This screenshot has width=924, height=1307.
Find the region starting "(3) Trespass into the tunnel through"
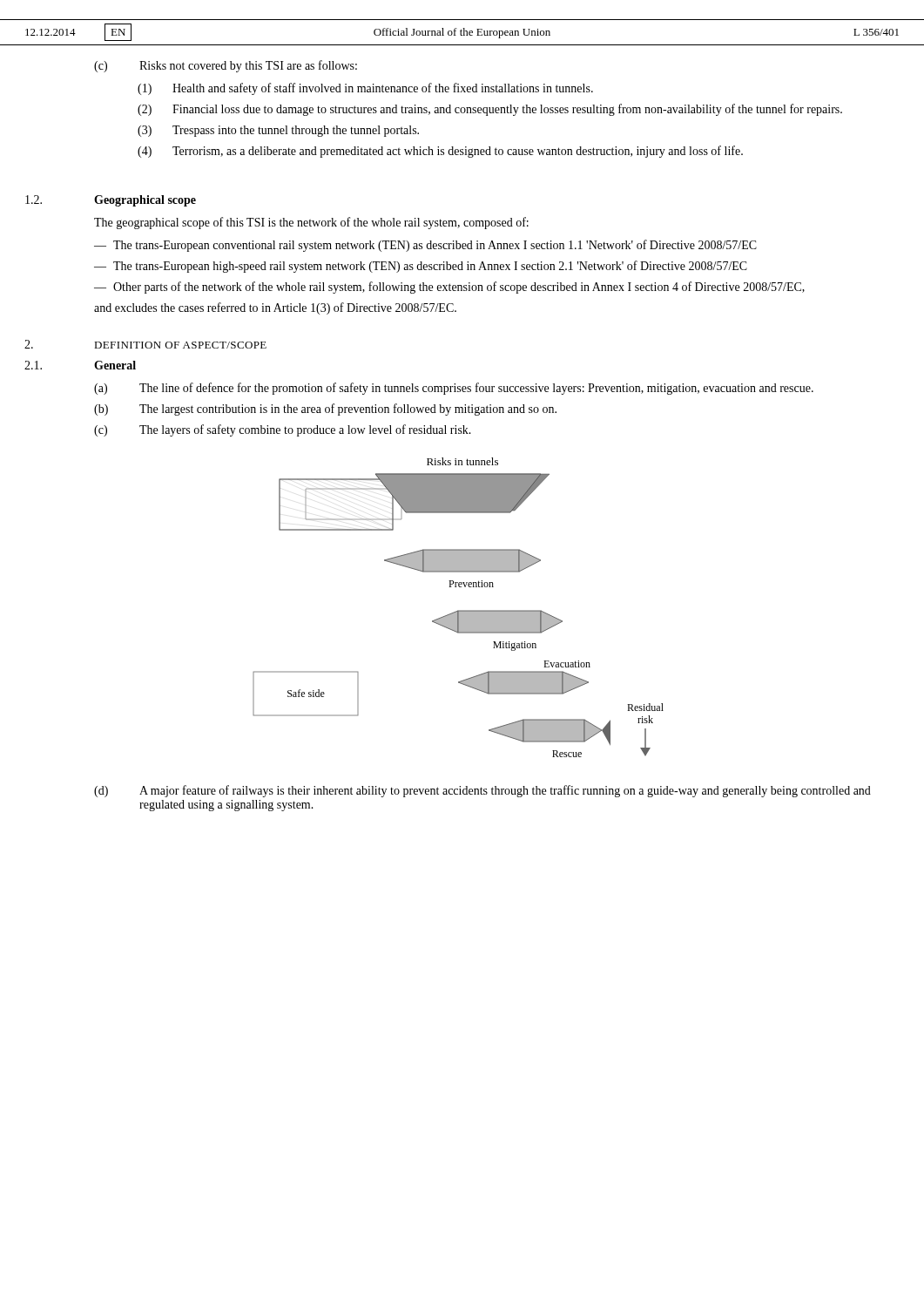click(x=279, y=131)
